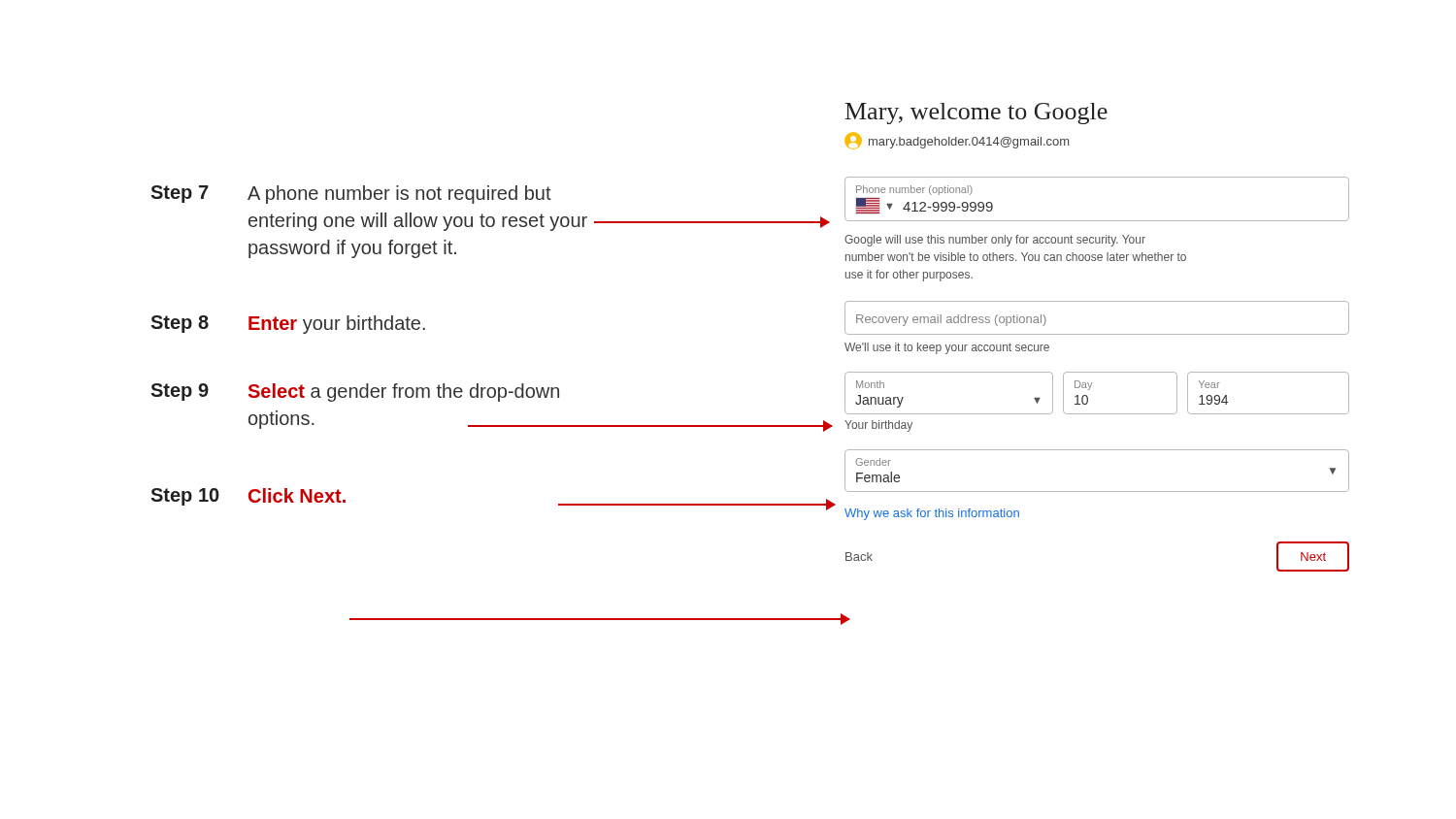1456x819 pixels.
Task: Click on the passage starting "Step 10 Click Next."
Action: (x=249, y=496)
